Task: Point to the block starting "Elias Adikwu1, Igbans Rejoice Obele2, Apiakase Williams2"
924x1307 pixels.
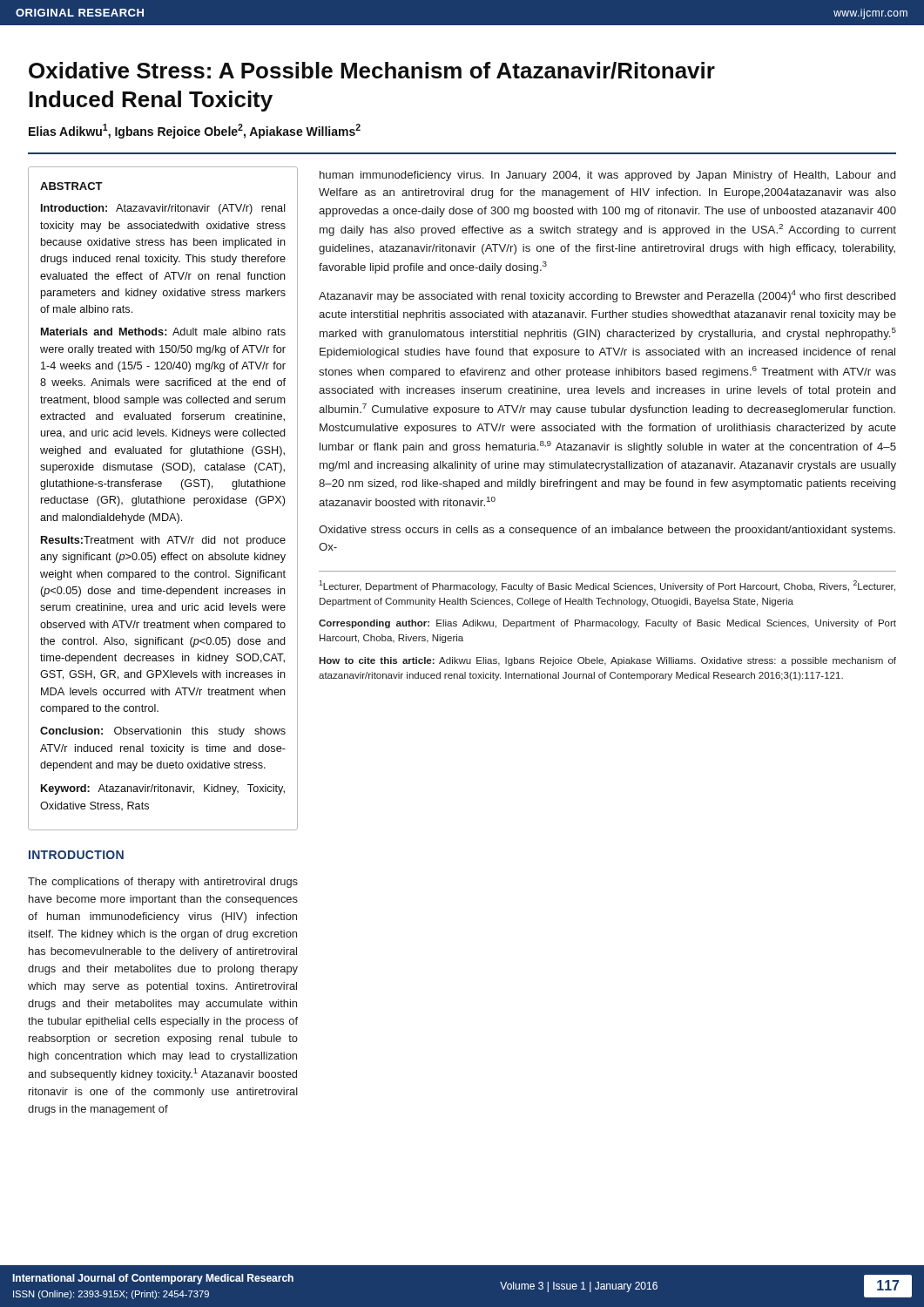Action: 194,130
